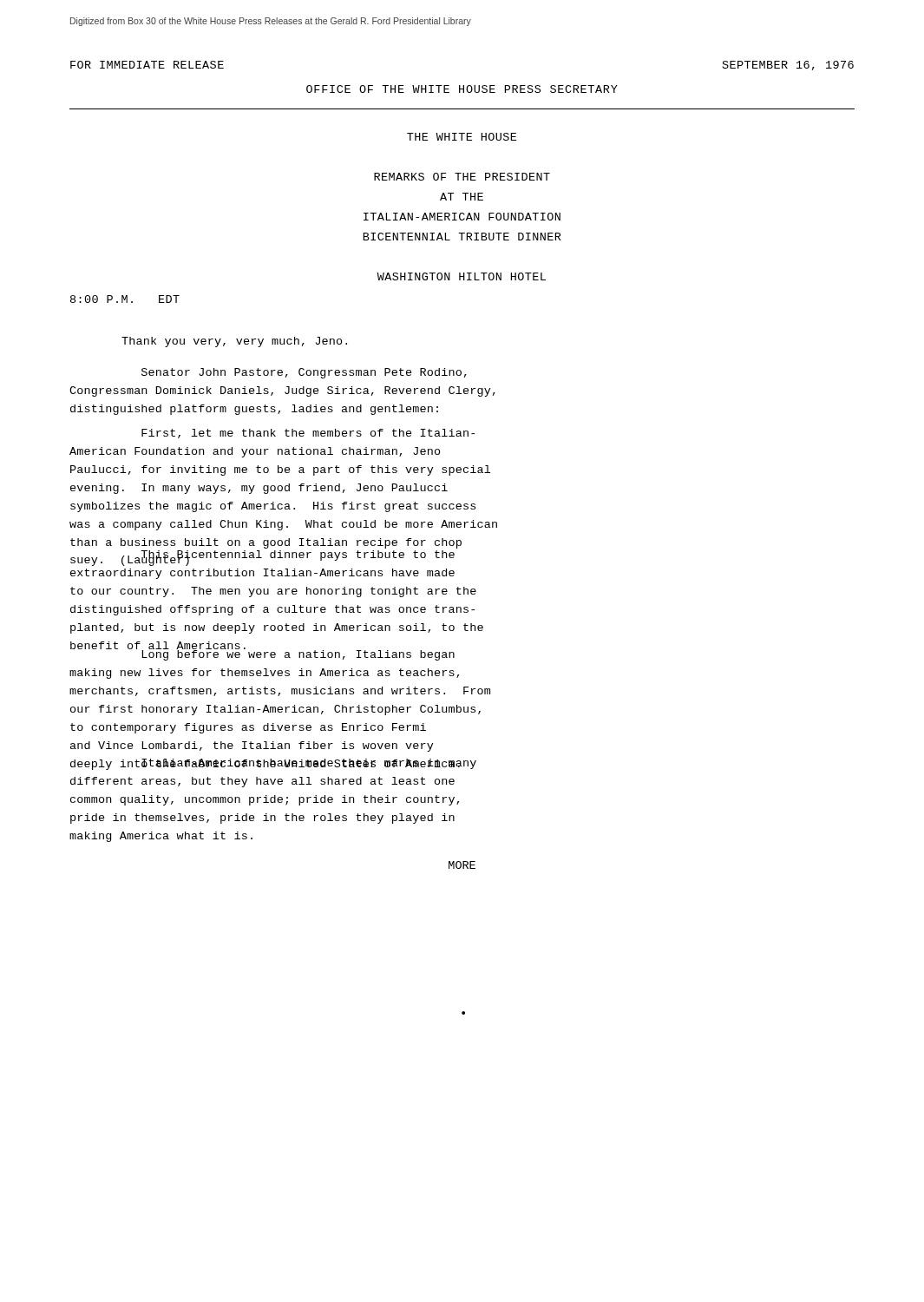
Task: Select the text block containing "Thank you very, very much,"
Action: click(236, 342)
